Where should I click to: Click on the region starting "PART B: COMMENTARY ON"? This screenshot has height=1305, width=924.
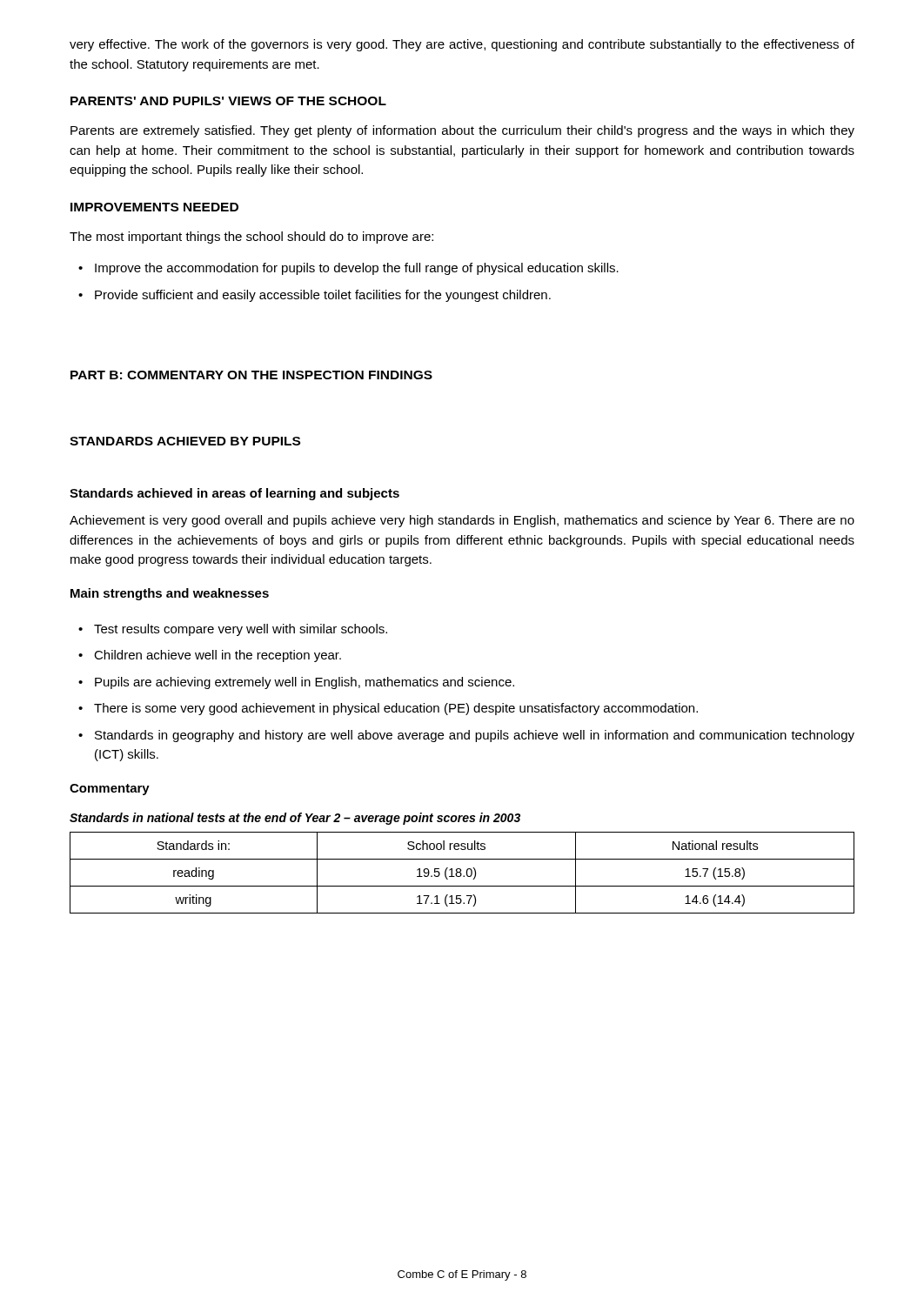(251, 375)
